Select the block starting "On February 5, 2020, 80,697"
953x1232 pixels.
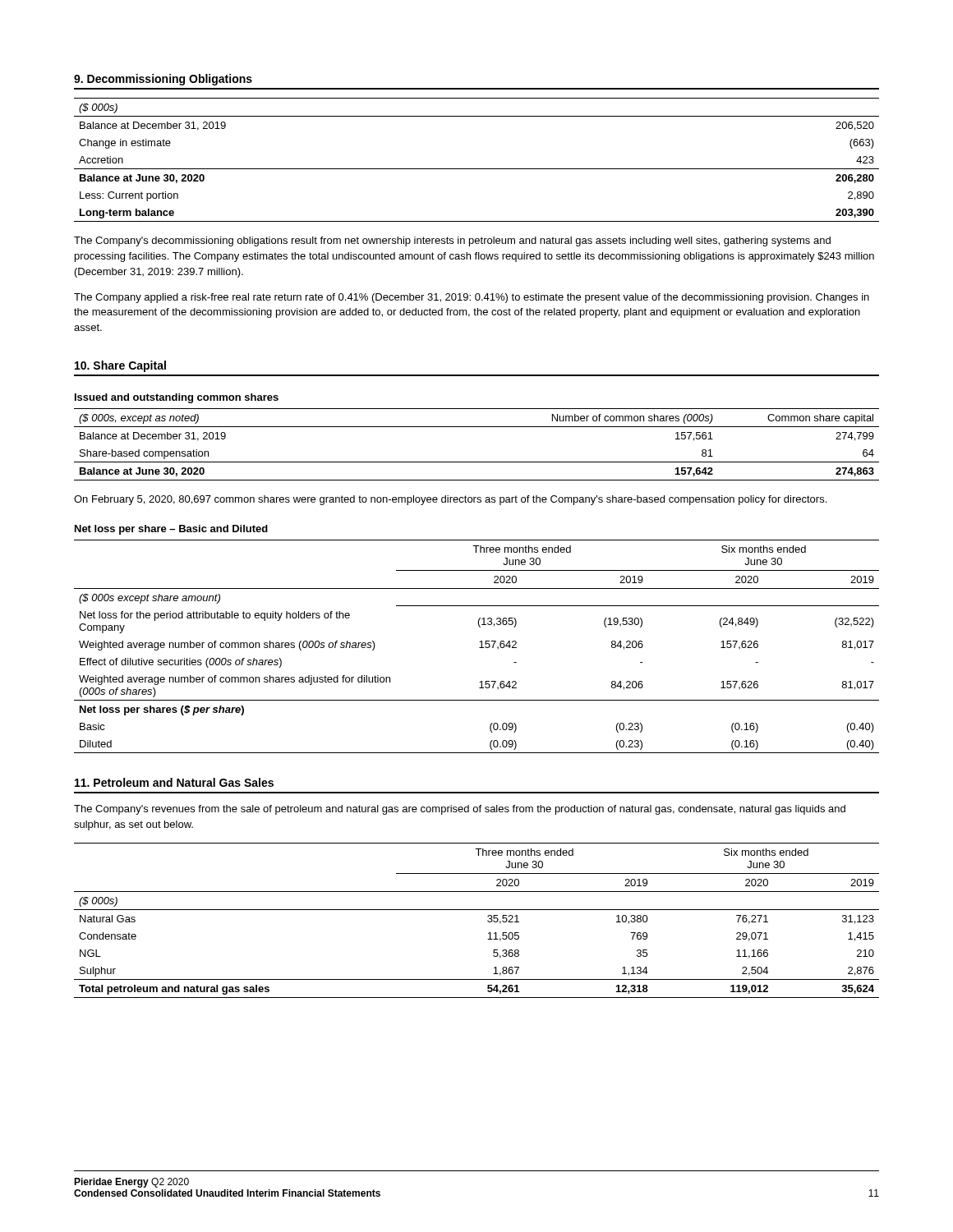[x=451, y=499]
